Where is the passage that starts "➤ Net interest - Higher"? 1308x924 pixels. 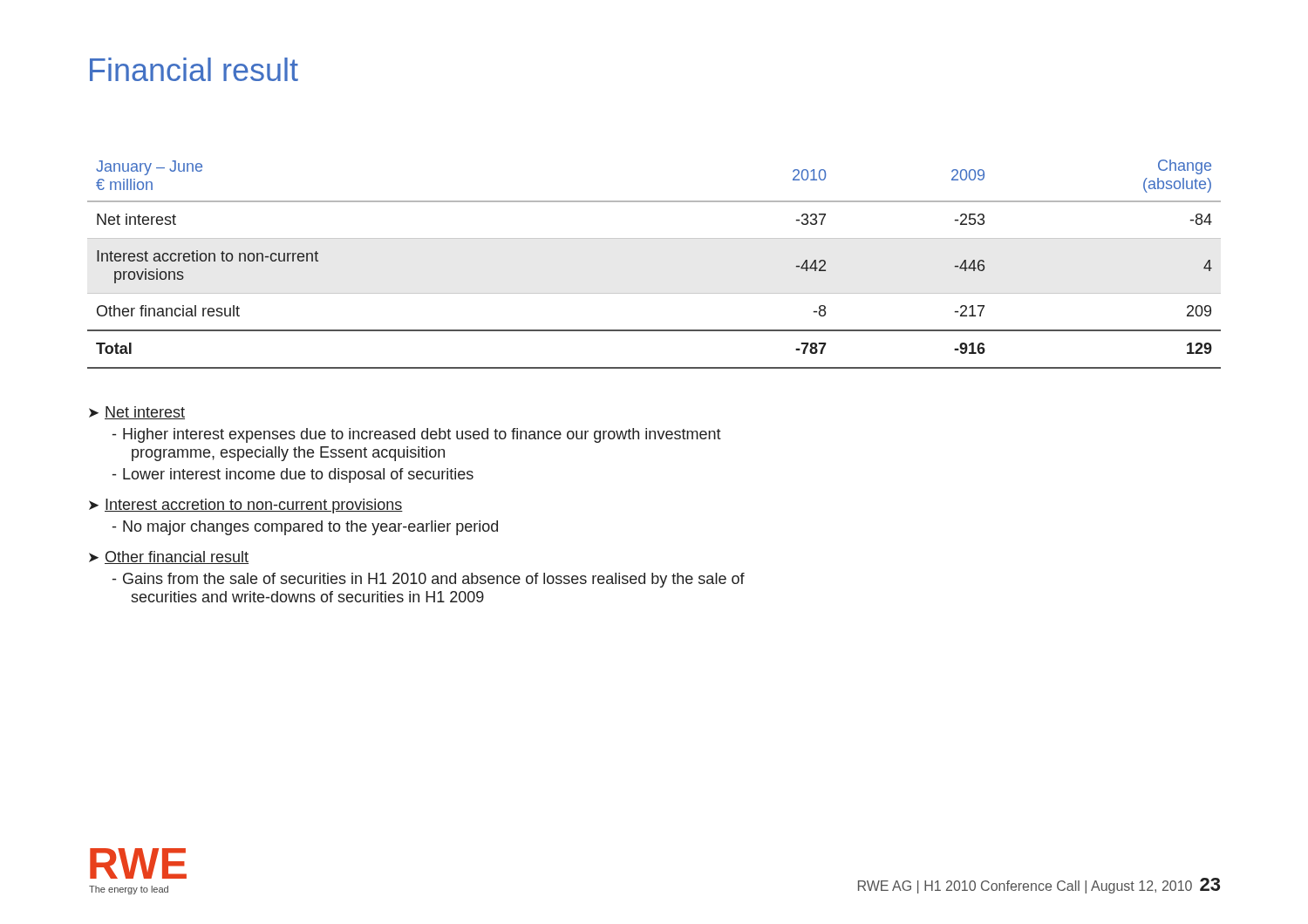[x=654, y=444]
